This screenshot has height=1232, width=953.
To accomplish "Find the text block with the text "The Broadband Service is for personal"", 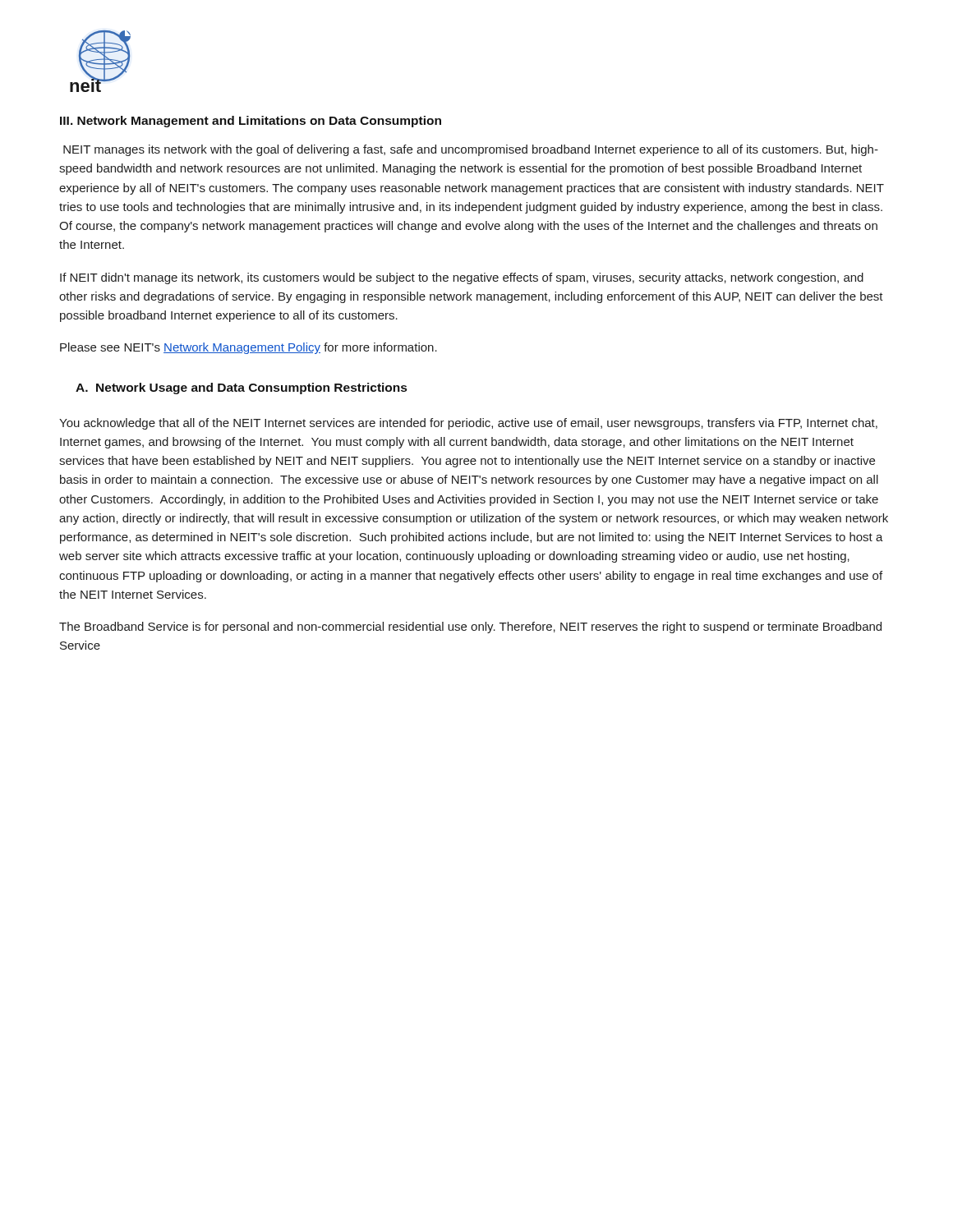I will (x=471, y=636).
